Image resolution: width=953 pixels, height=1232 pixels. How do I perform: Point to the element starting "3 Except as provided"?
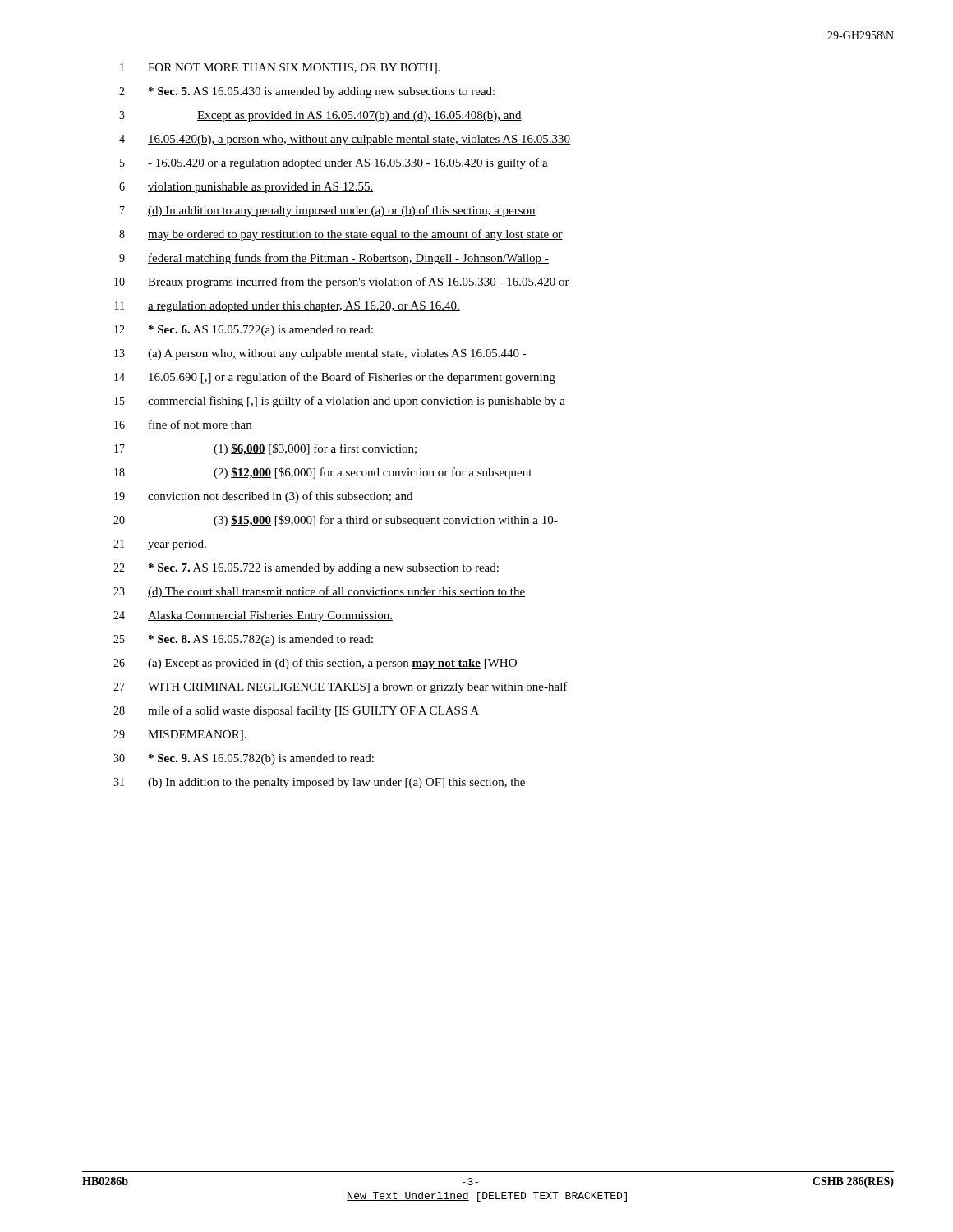click(x=488, y=115)
